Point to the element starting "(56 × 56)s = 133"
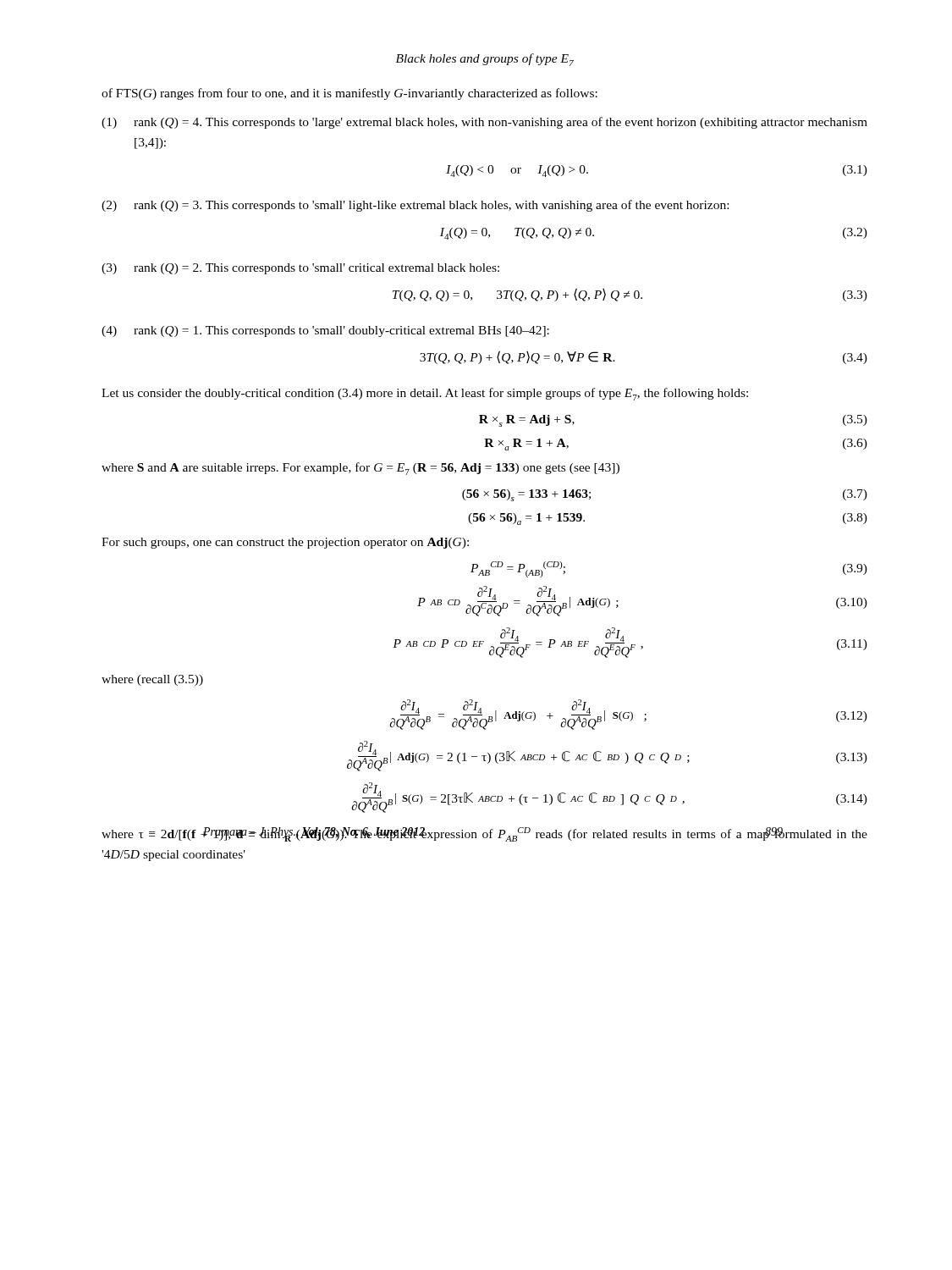952x1270 pixels. point(531,495)
